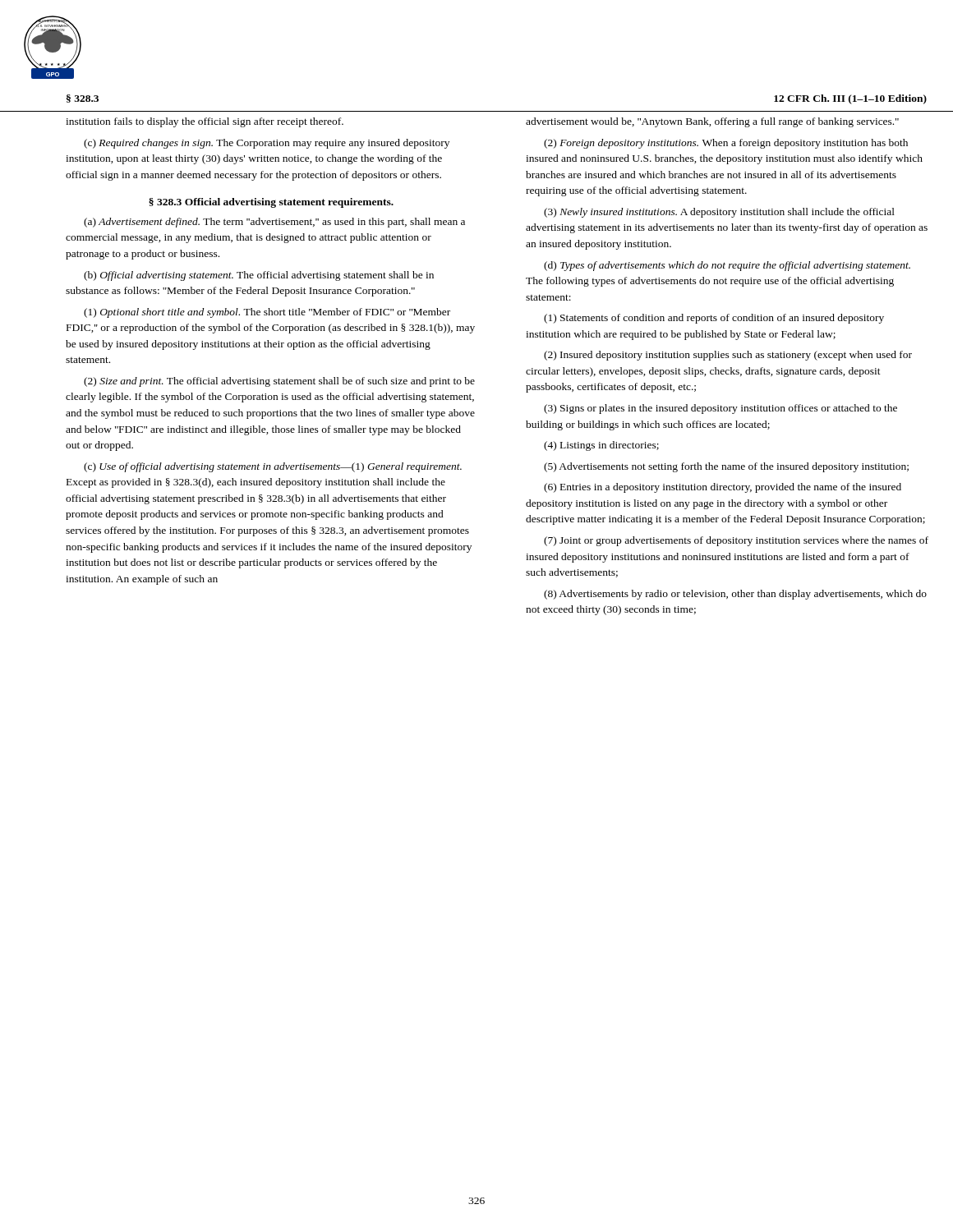Image resolution: width=953 pixels, height=1232 pixels.
Task: Find the text block that reads "(a) Advertisement defined. The term"
Action: coord(271,400)
